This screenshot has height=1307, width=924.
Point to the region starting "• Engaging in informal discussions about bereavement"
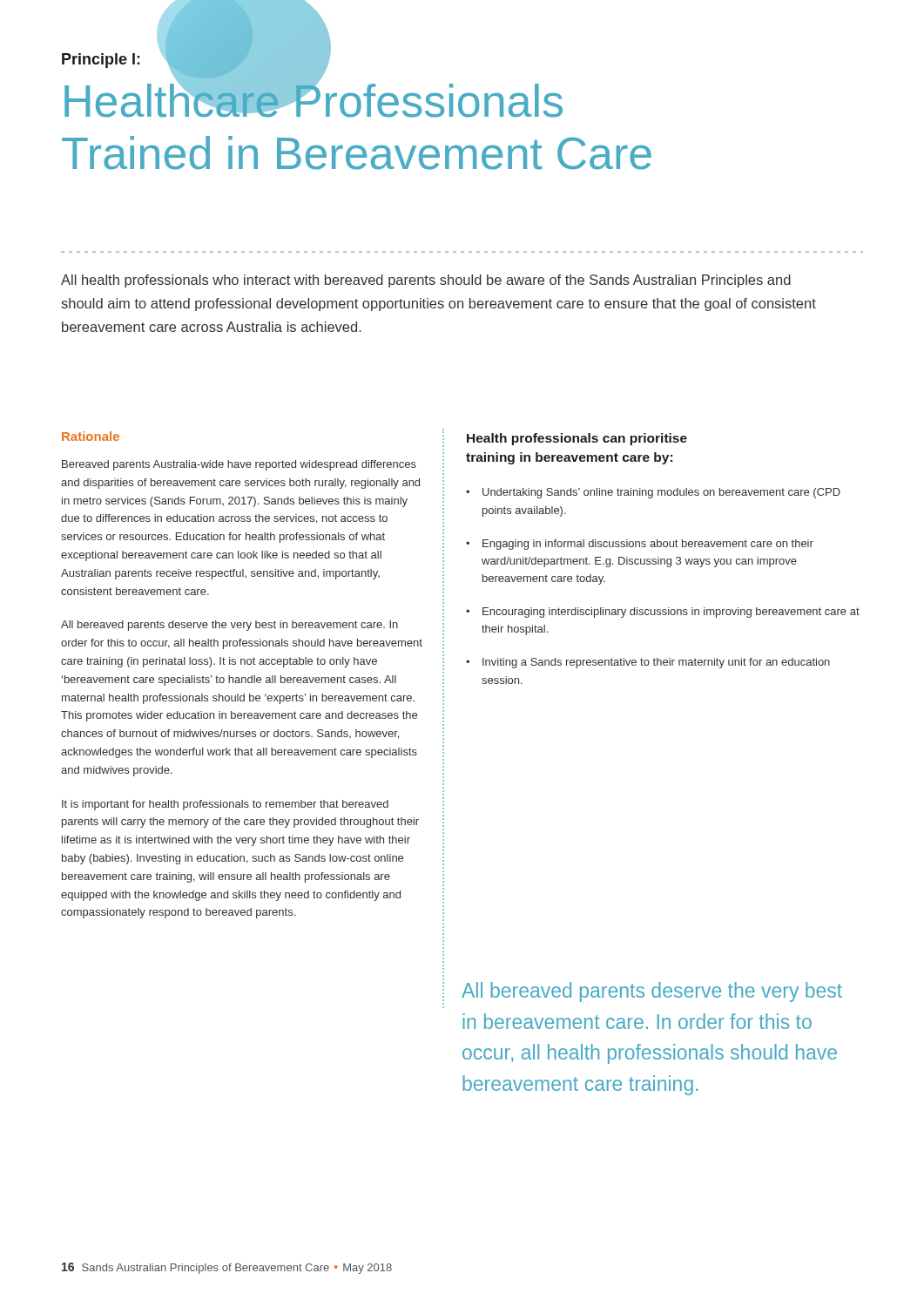click(x=640, y=560)
